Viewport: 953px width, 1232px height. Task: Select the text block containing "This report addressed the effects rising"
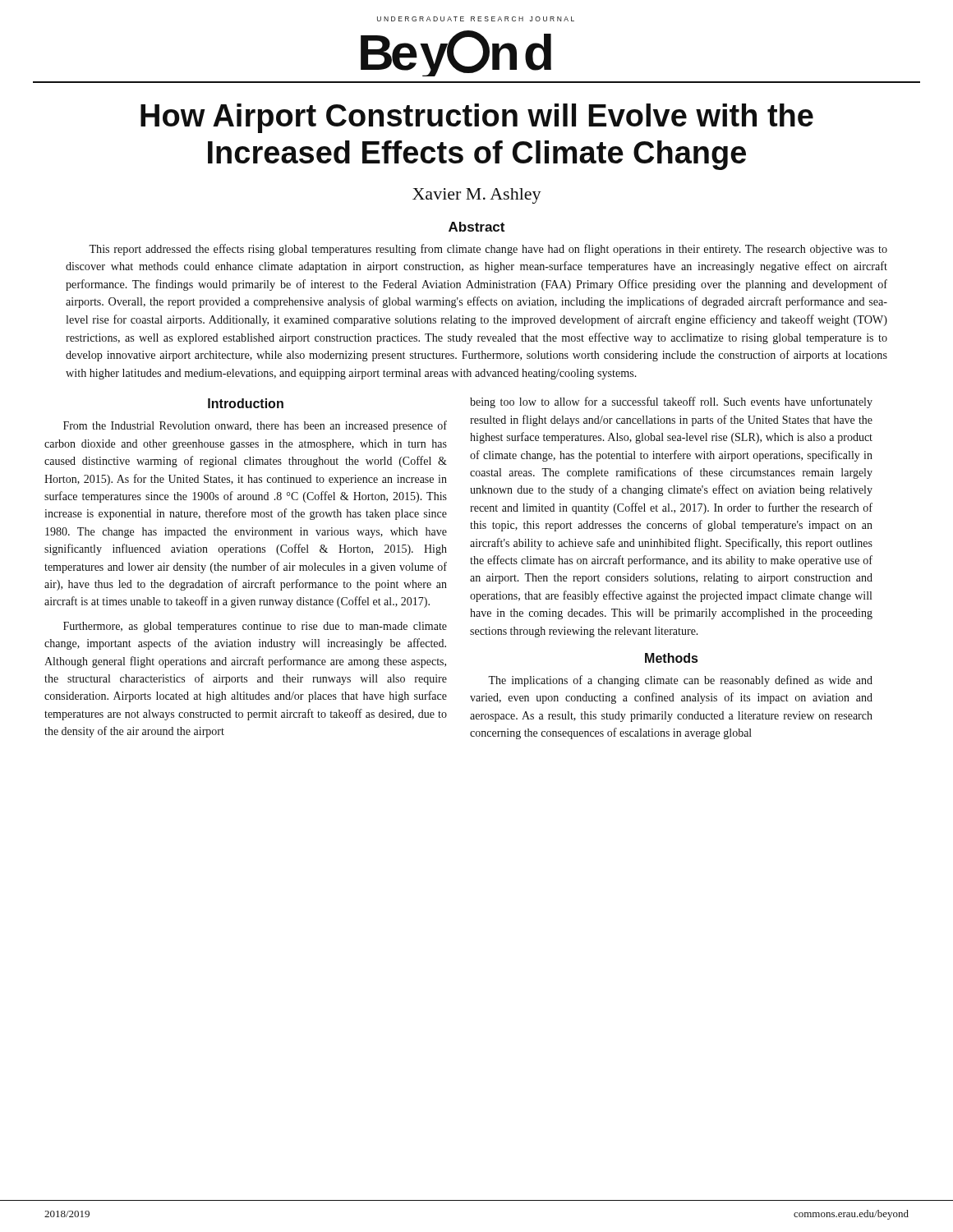476,311
